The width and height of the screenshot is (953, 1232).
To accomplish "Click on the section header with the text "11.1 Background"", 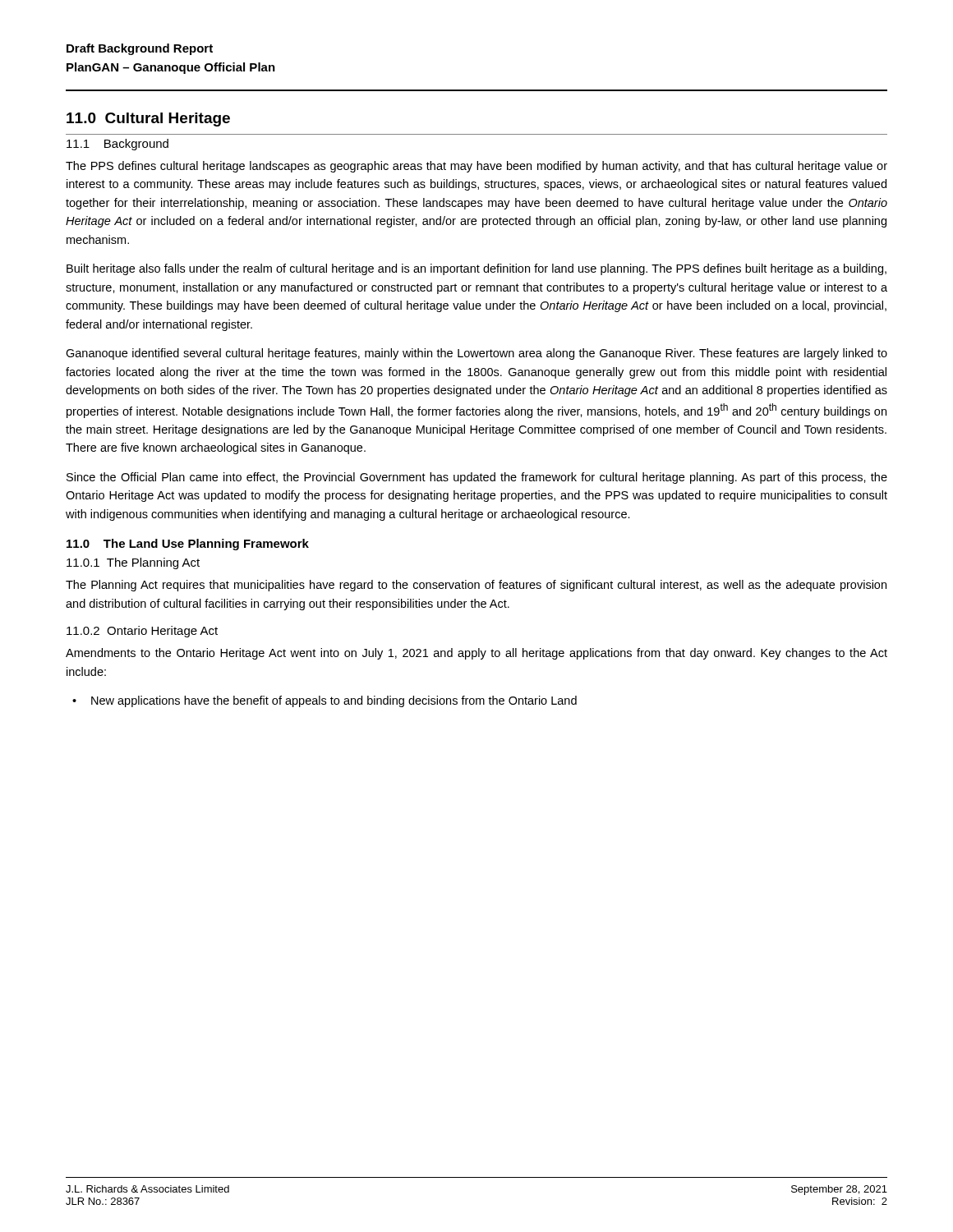I will click(117, 143).
